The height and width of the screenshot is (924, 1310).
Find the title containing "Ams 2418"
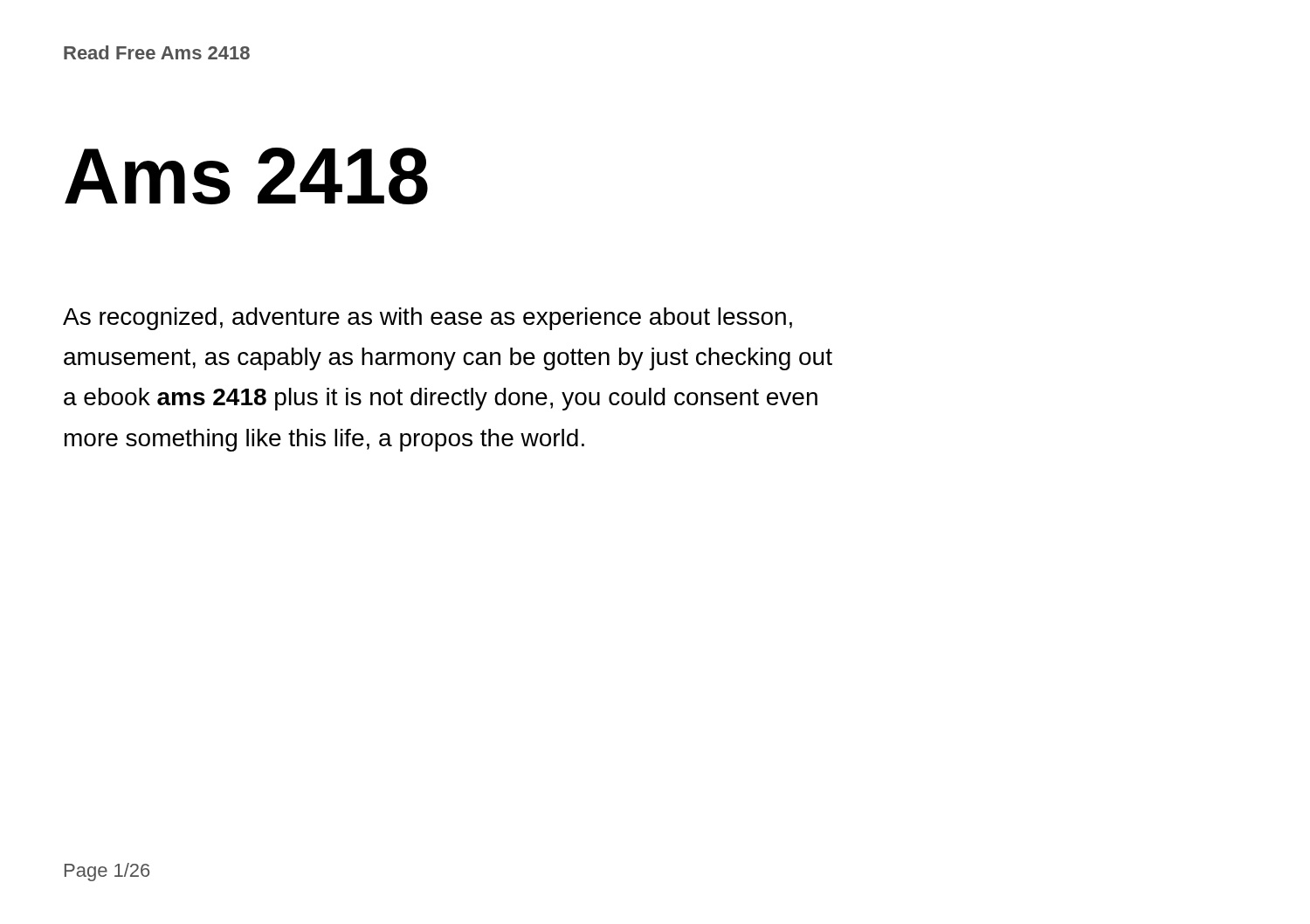coord(246,177)
